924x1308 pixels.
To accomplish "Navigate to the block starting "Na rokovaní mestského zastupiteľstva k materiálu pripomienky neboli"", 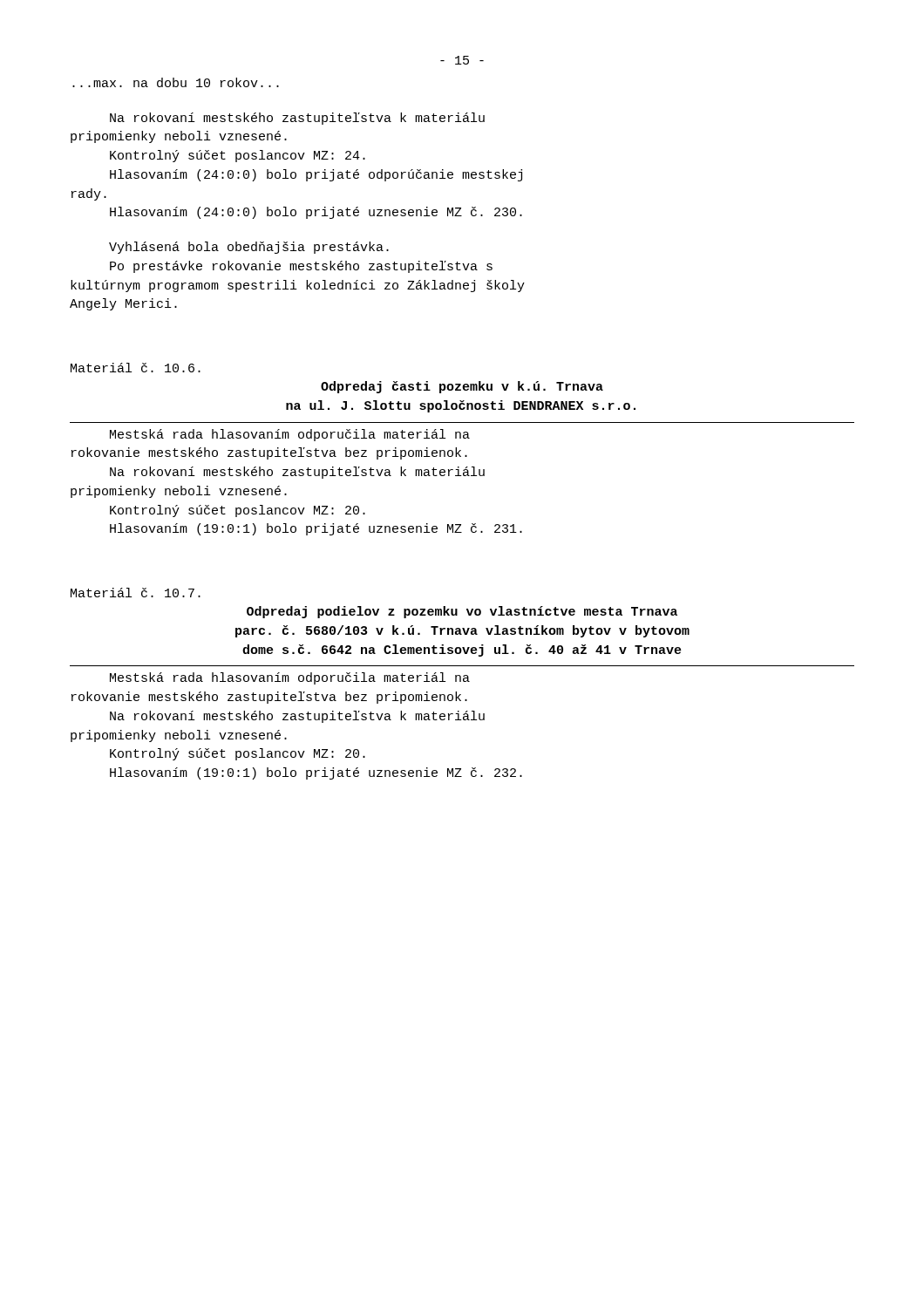I will click(x=297, y=166).
